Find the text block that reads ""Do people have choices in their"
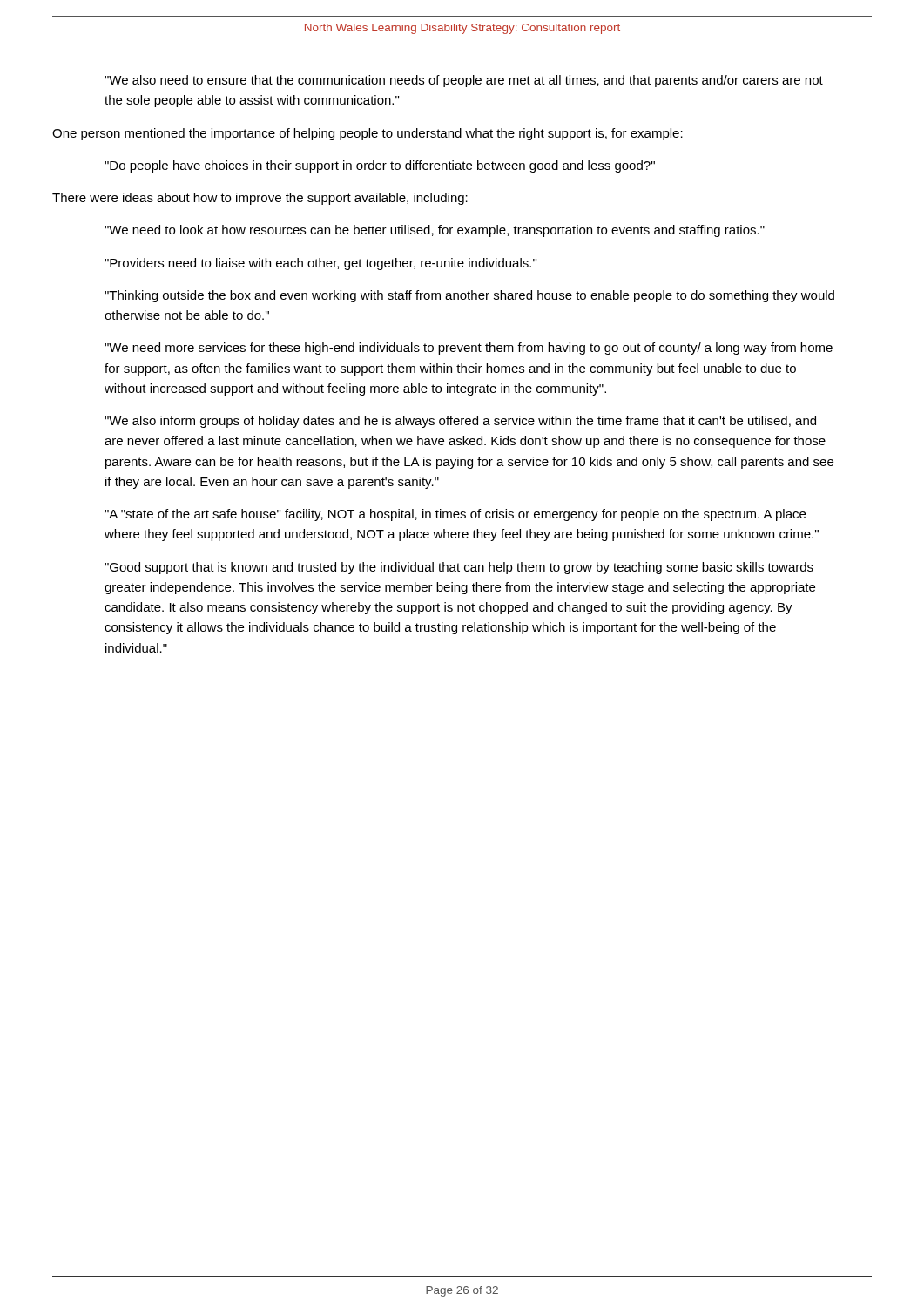The height and width of the screenshot is (1307, 924). pyautogui.click(x=380, y=165)
